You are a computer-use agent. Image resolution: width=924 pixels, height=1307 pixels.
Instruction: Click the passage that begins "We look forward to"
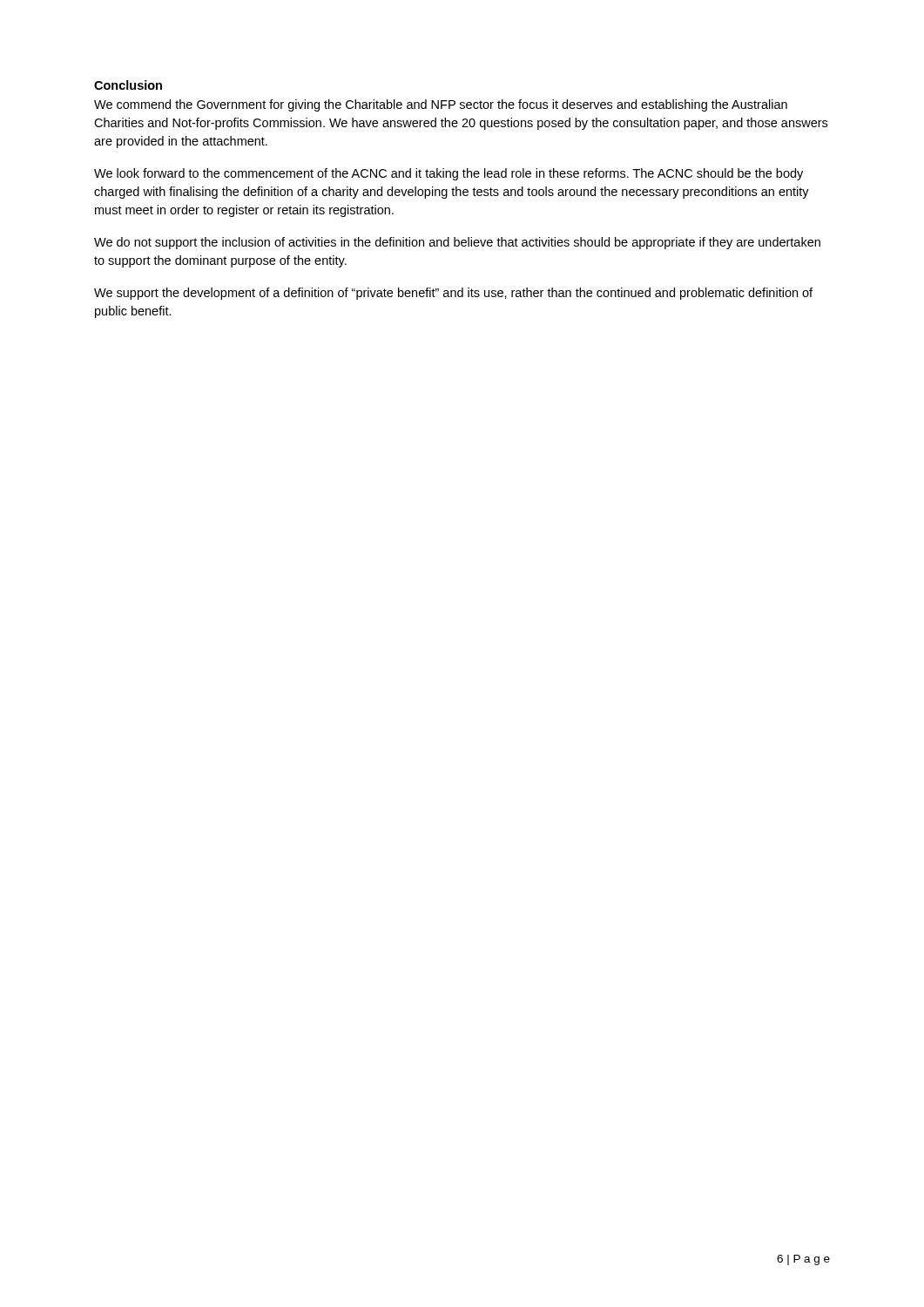(x=451, y=192)
